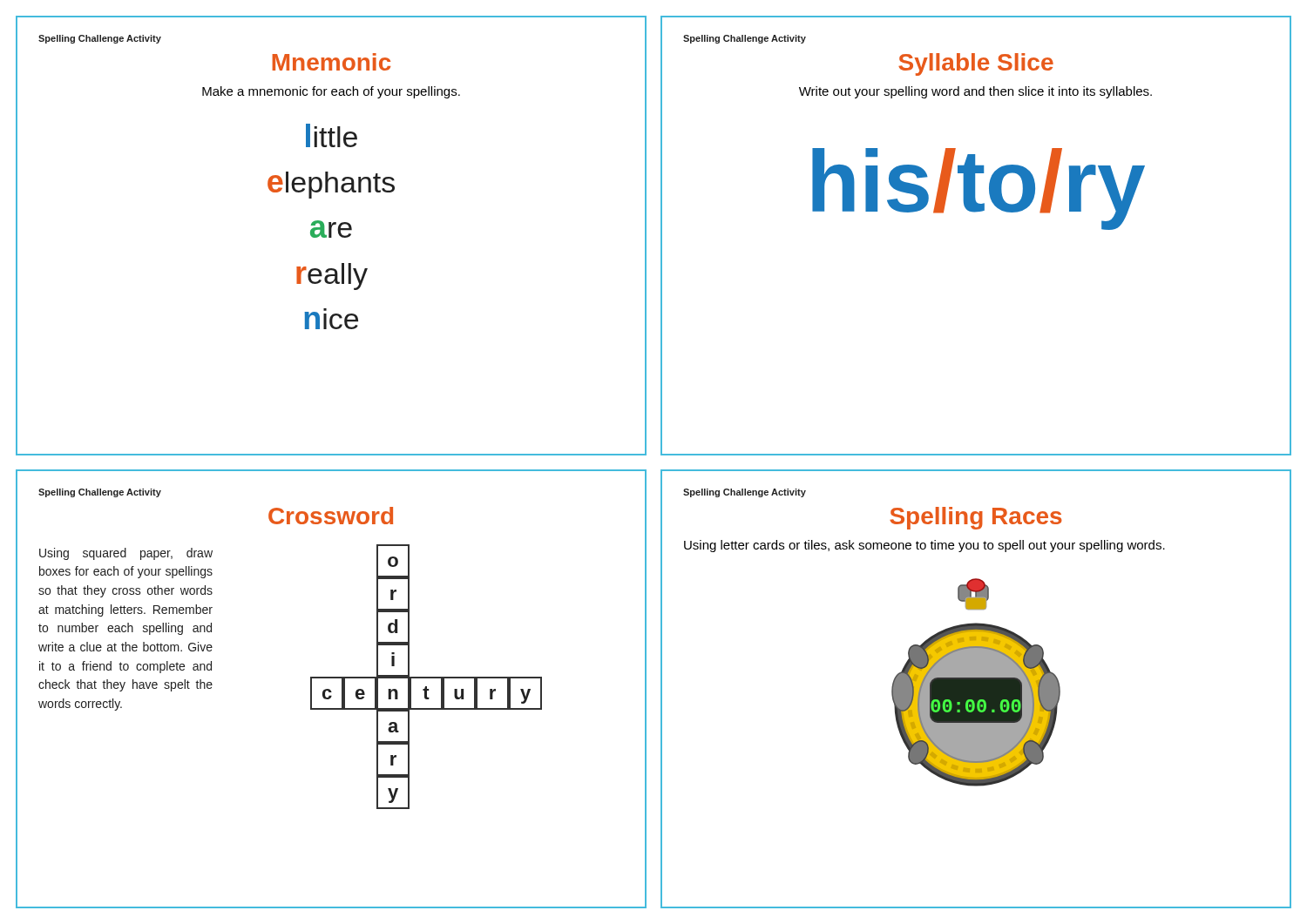Find the block starting "Spelling Challenge Activity Syllable Slice"
Image resolution: width=1307 pixels, height=924 pixels.
pyautogui.click(x=745, y=39)
